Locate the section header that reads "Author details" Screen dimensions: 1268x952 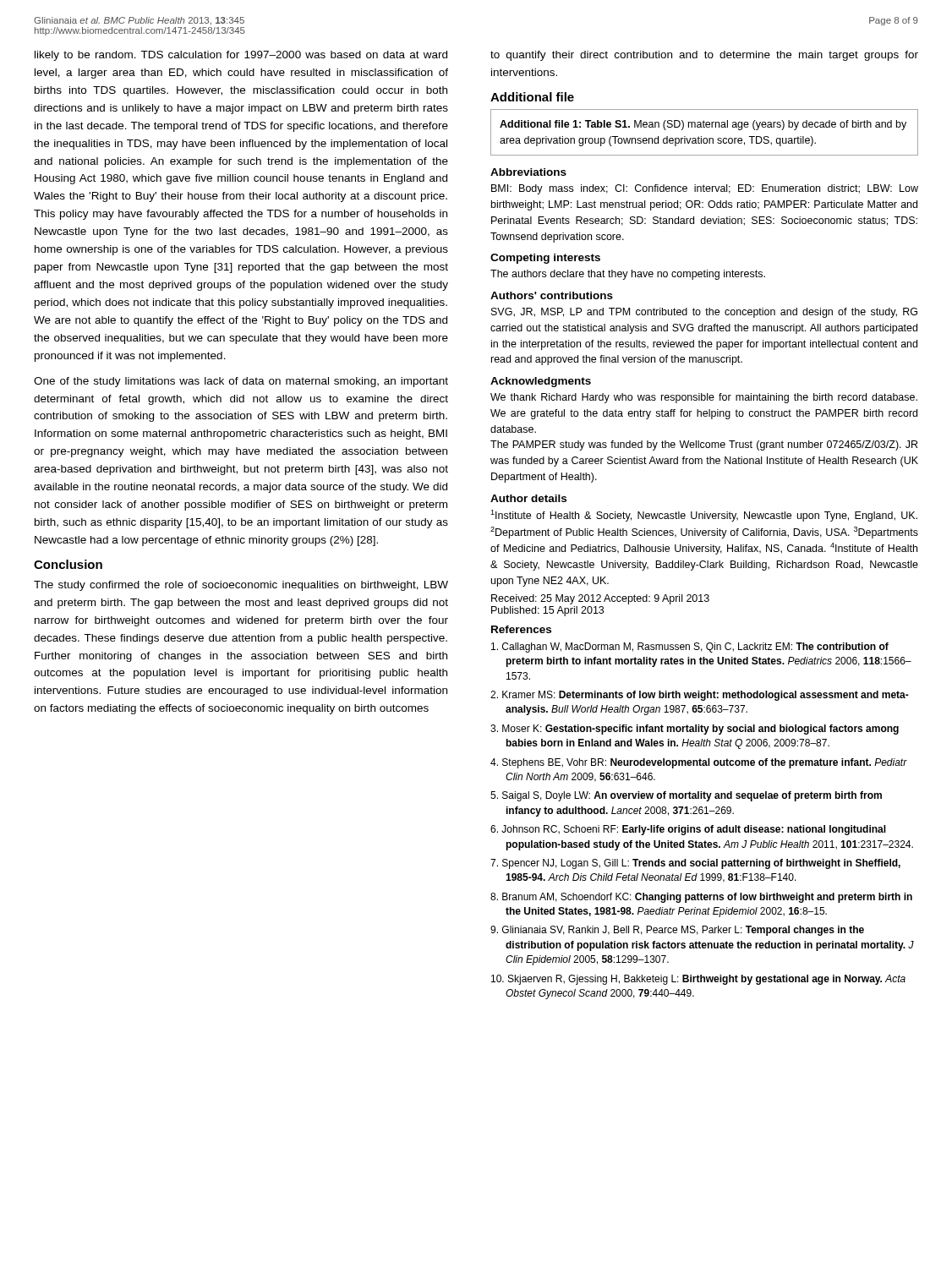(x=529, y=498)
